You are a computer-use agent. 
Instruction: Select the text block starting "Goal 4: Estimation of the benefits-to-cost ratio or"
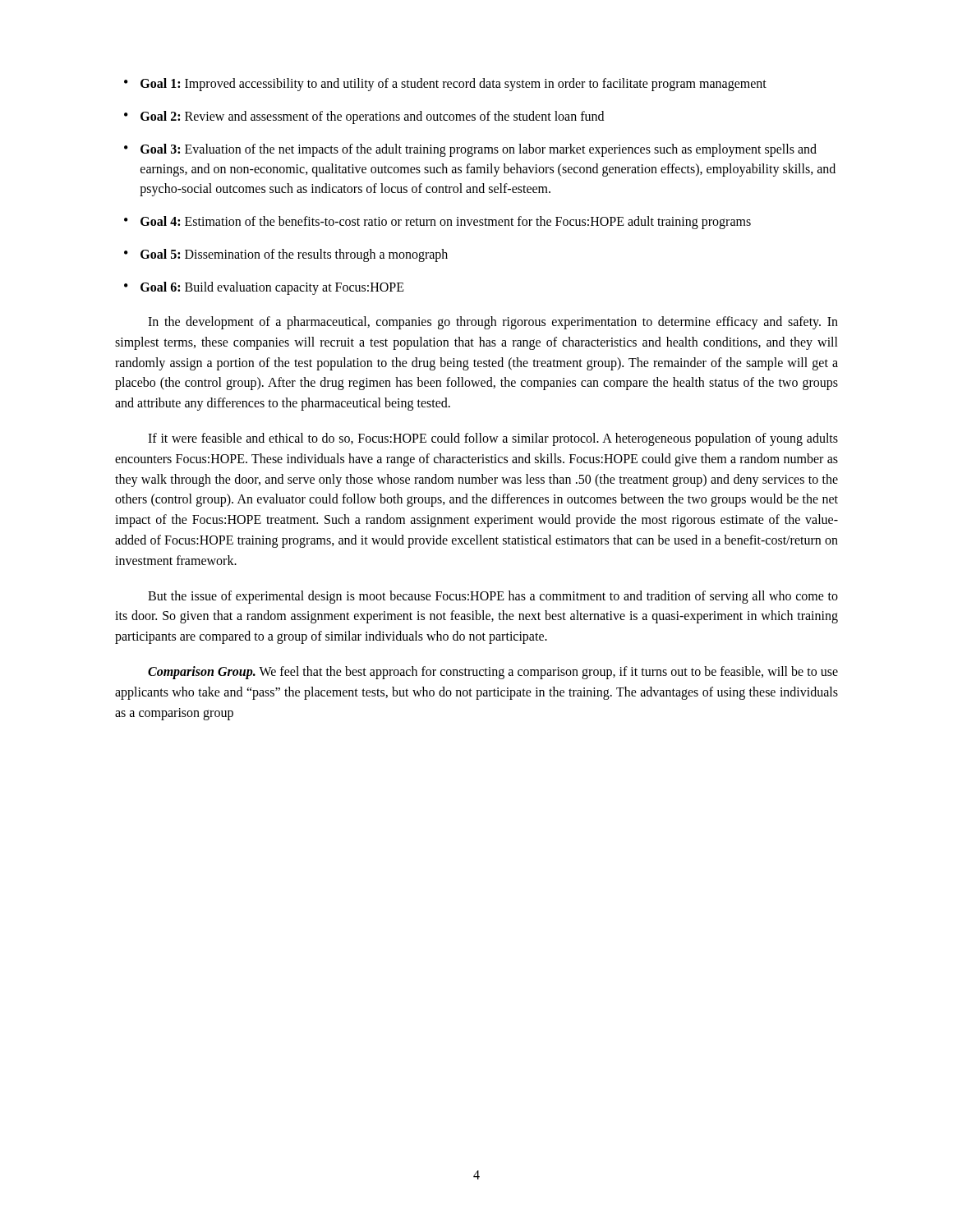click(x=489, y=222)
